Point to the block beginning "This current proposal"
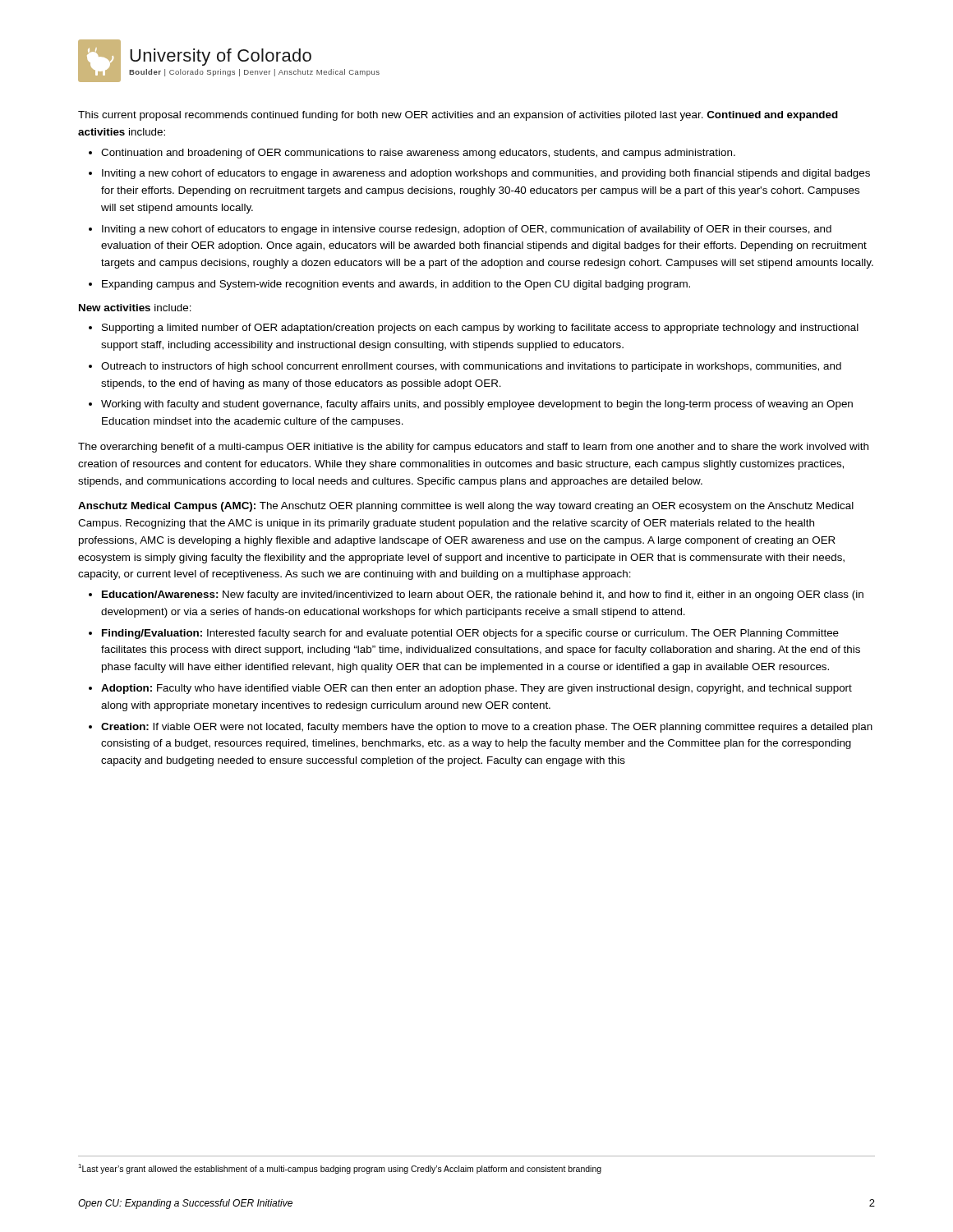This screenshot has height=1232, width=953. 458,123
